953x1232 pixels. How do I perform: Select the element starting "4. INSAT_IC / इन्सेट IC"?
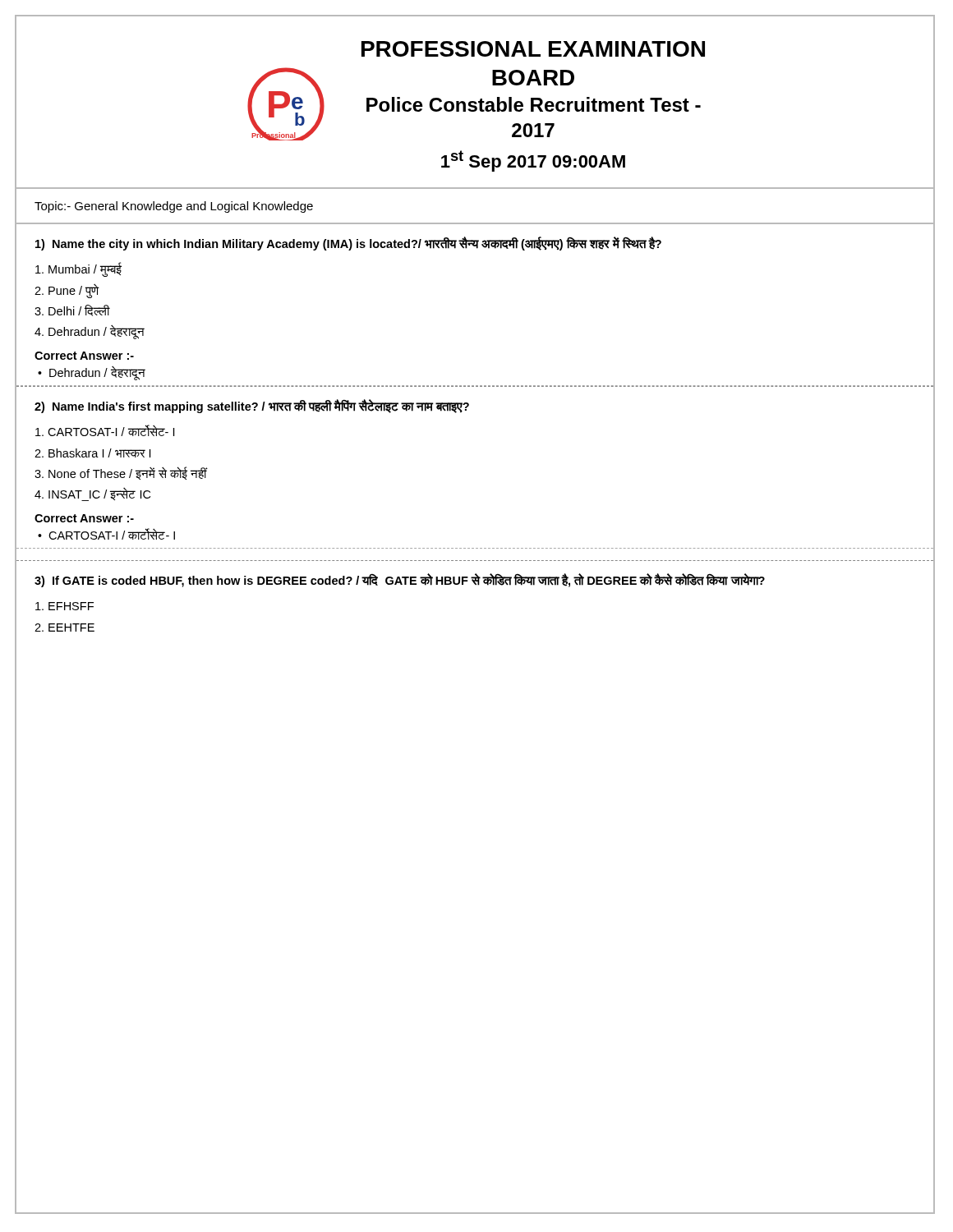point(93,495)
